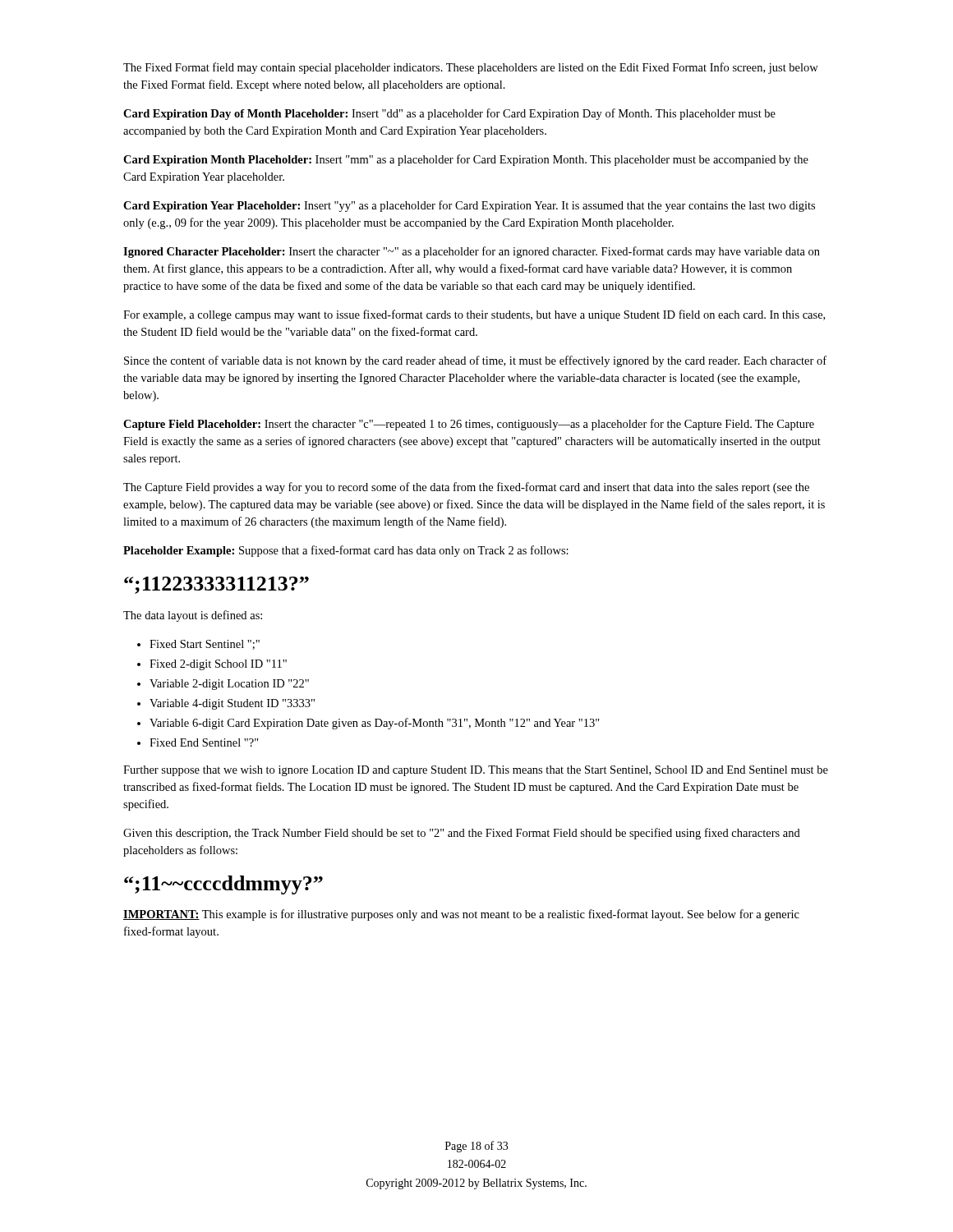Locate the text block that says "Given this description,"
This screenshot has width=953, height=1232.
click(x=462, y=841)
